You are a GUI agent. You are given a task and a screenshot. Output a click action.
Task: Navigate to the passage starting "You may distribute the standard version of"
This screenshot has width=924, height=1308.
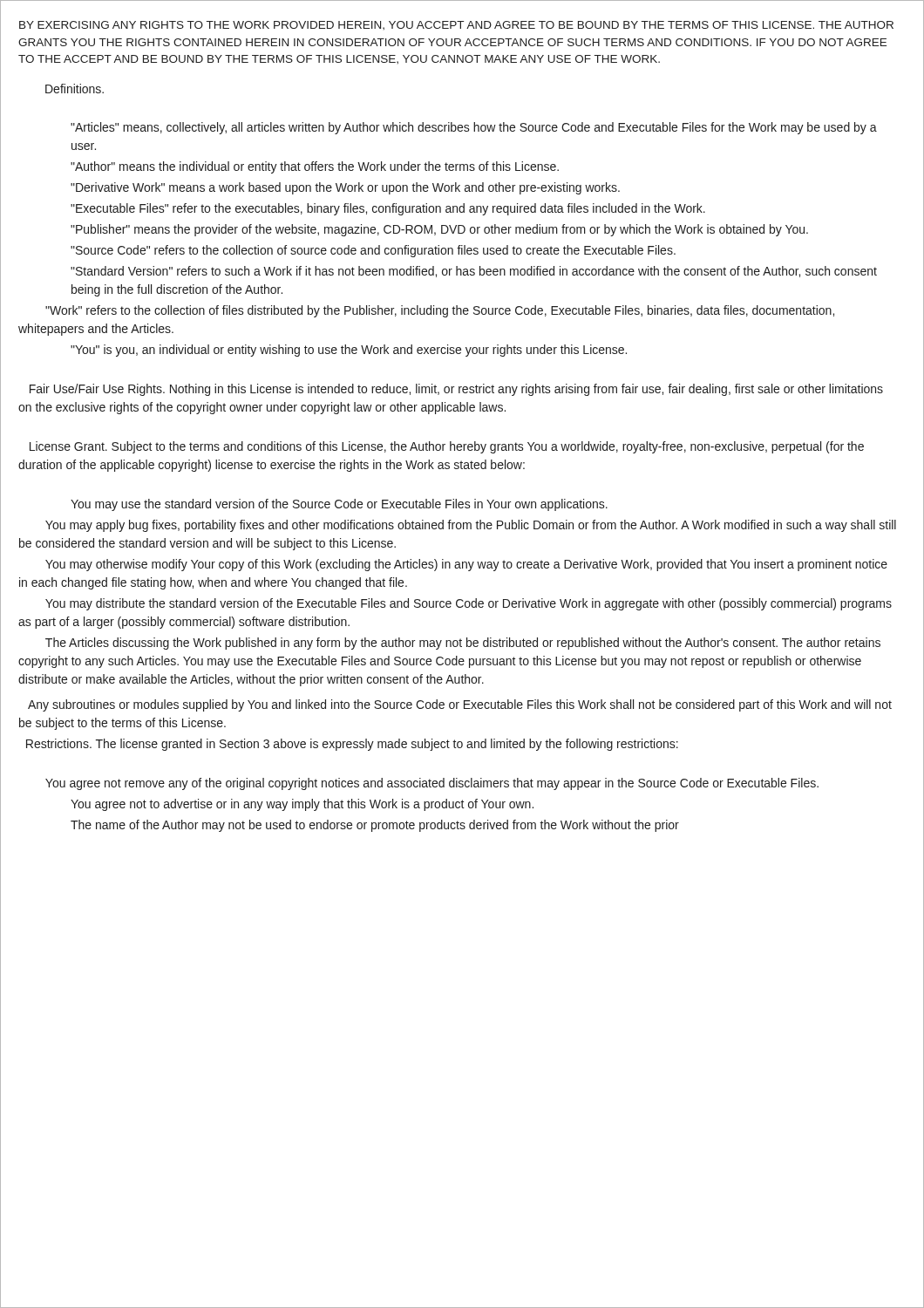(x=455, y=612)
